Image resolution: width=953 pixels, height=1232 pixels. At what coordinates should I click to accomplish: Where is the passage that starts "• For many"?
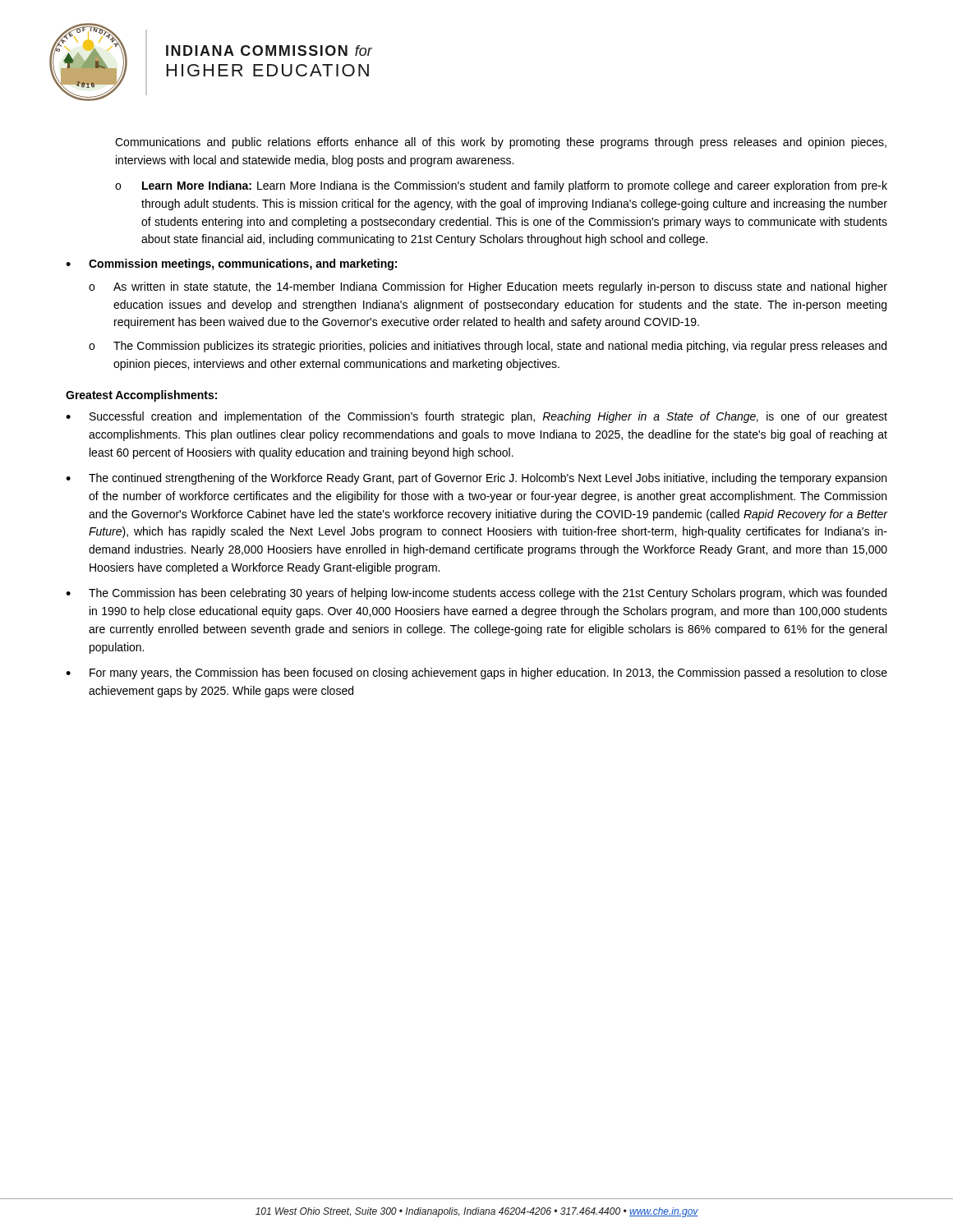[476, 682]
